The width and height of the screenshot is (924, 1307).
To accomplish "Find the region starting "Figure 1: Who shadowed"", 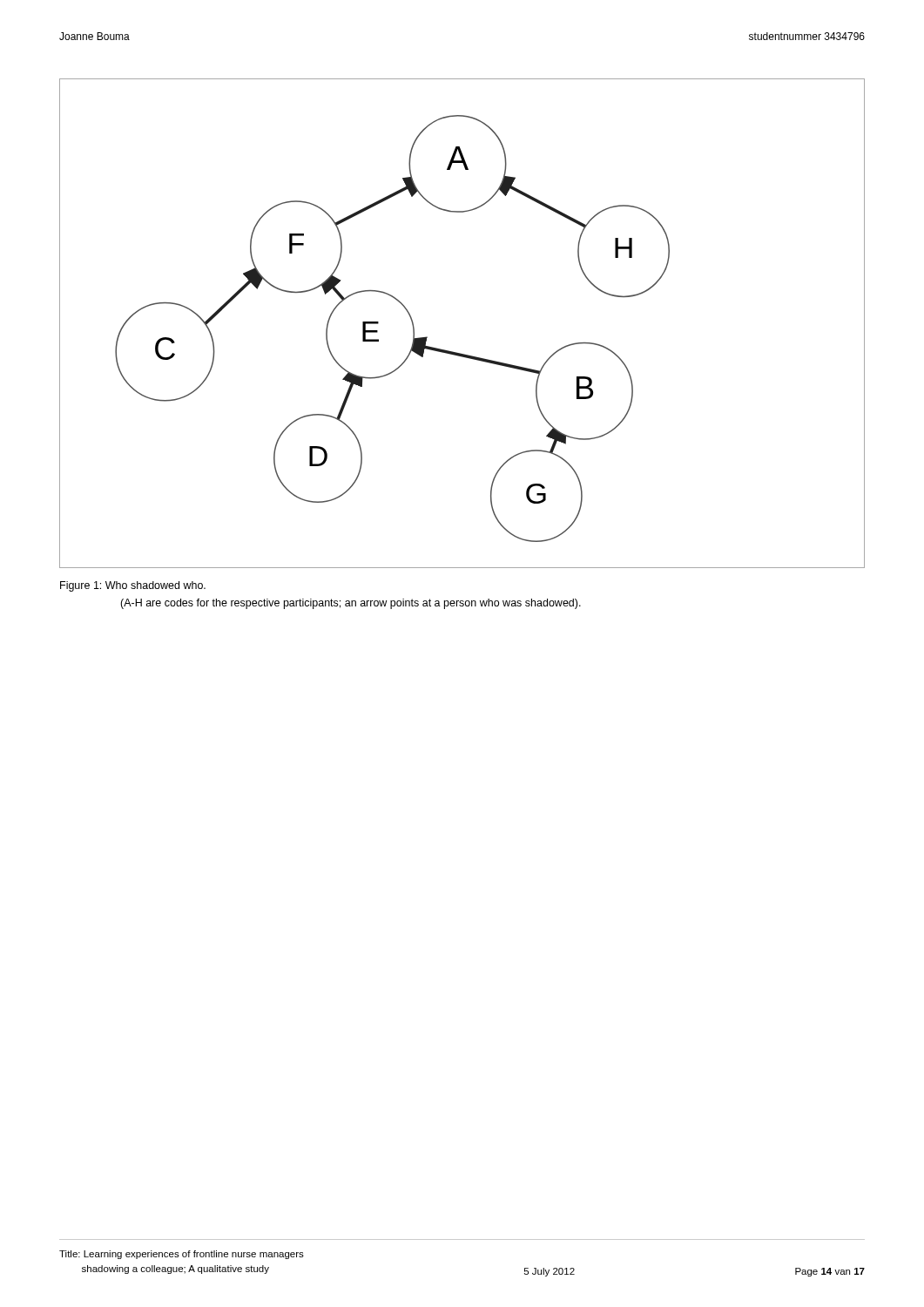I will click(133, 586).
